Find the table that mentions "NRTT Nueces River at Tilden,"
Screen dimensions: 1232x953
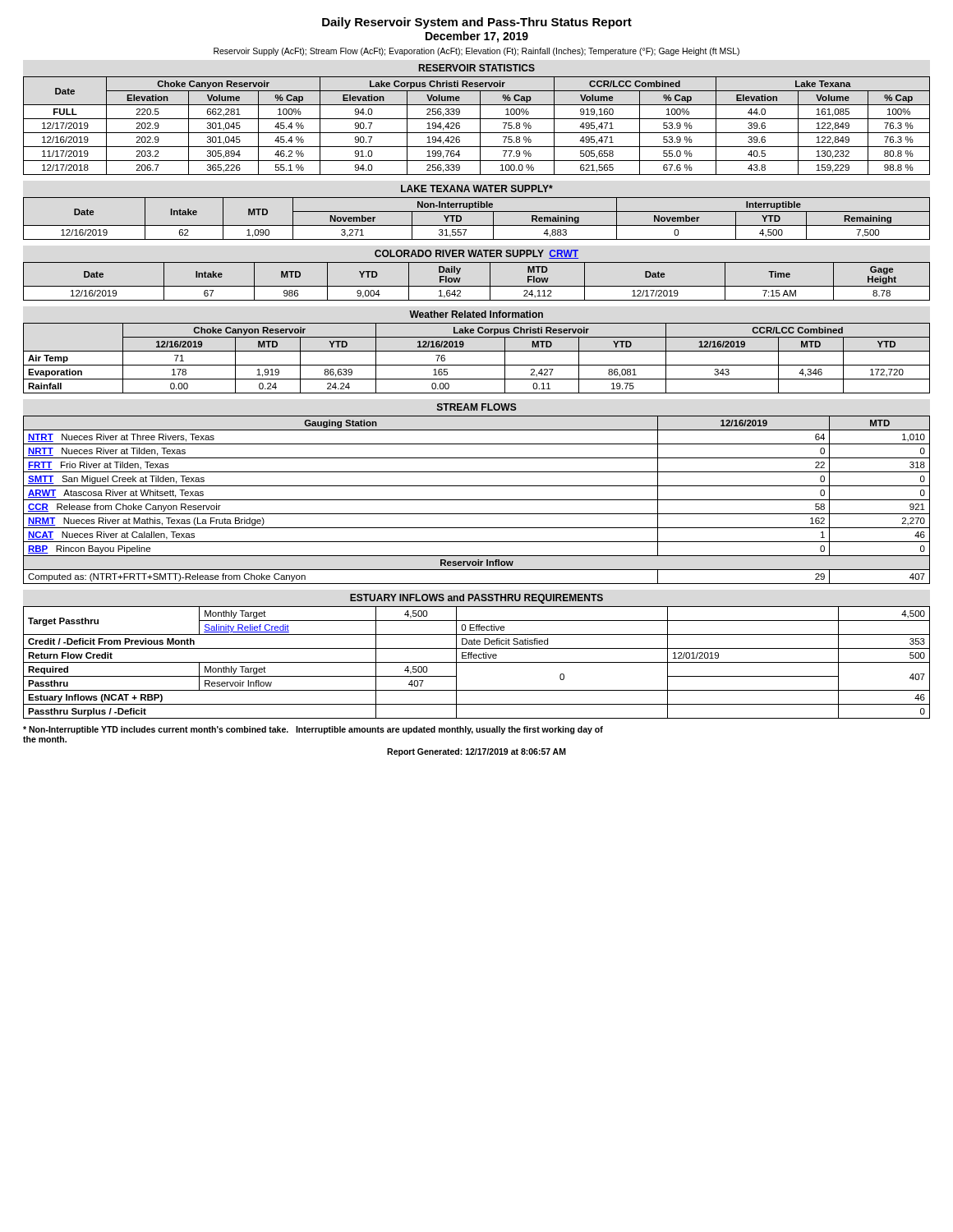coord(476,500)
